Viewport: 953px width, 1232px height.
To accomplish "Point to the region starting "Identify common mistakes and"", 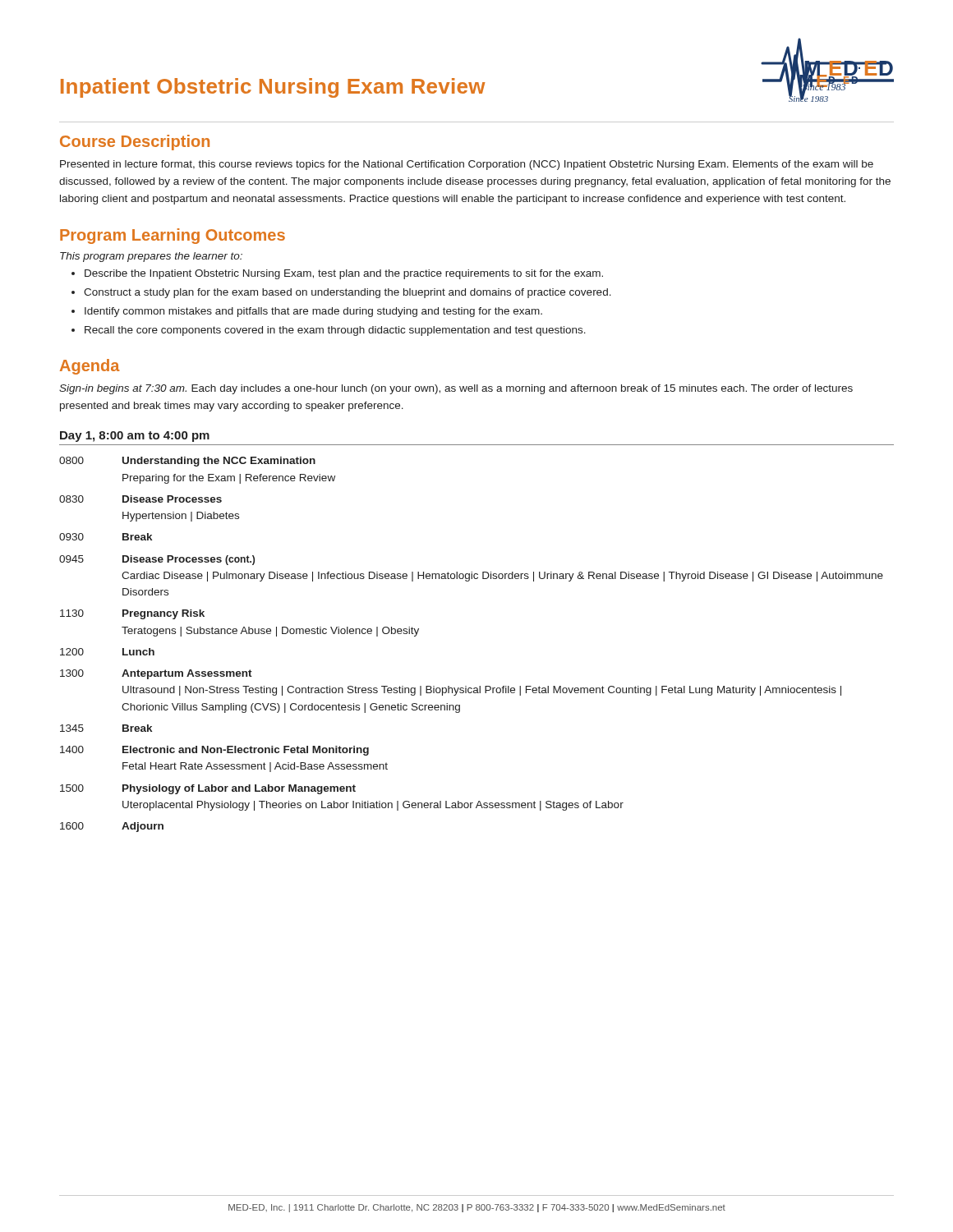I will (313, 311).
